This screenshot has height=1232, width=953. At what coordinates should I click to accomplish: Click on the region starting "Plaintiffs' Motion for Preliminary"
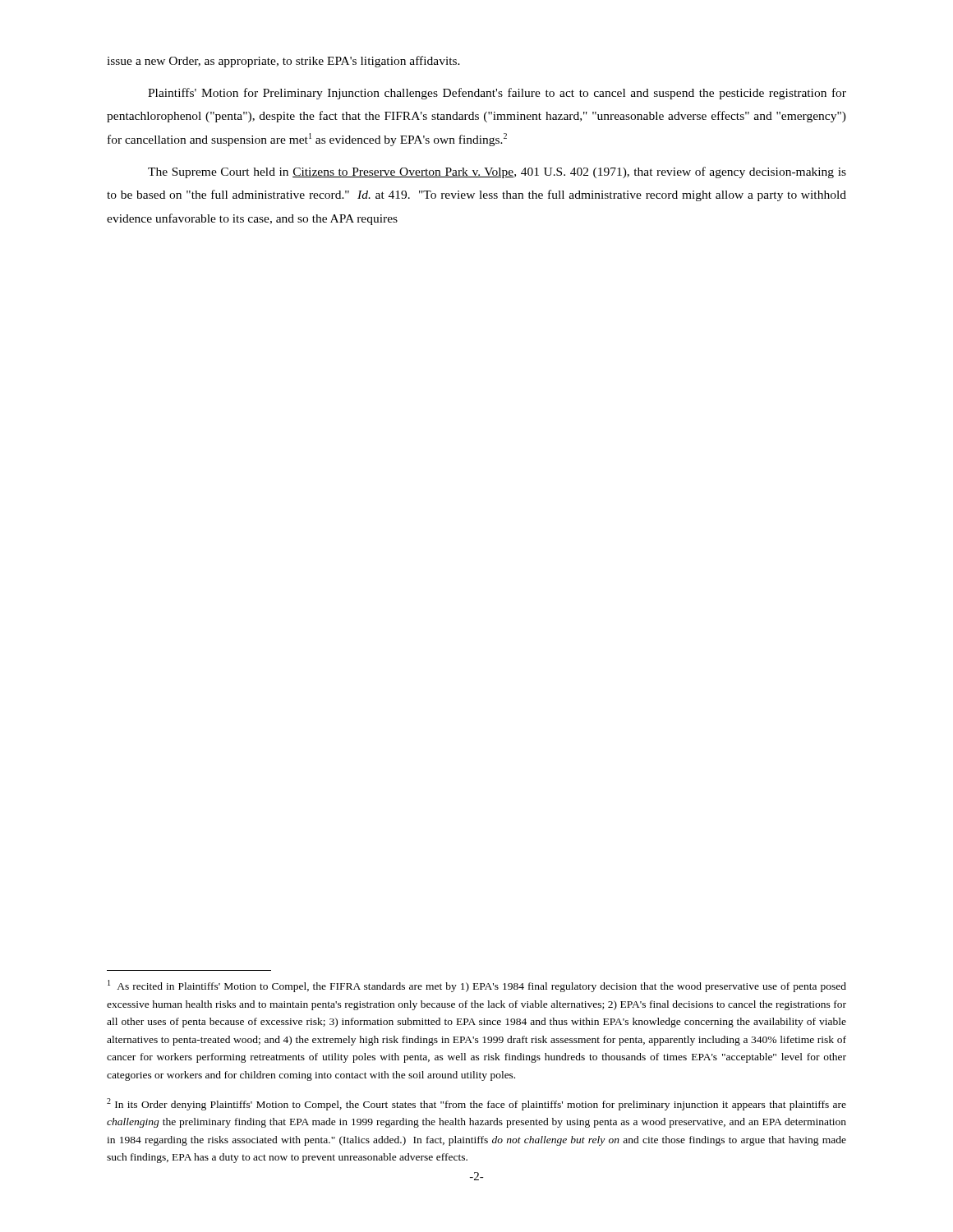(x=476, y=116)
